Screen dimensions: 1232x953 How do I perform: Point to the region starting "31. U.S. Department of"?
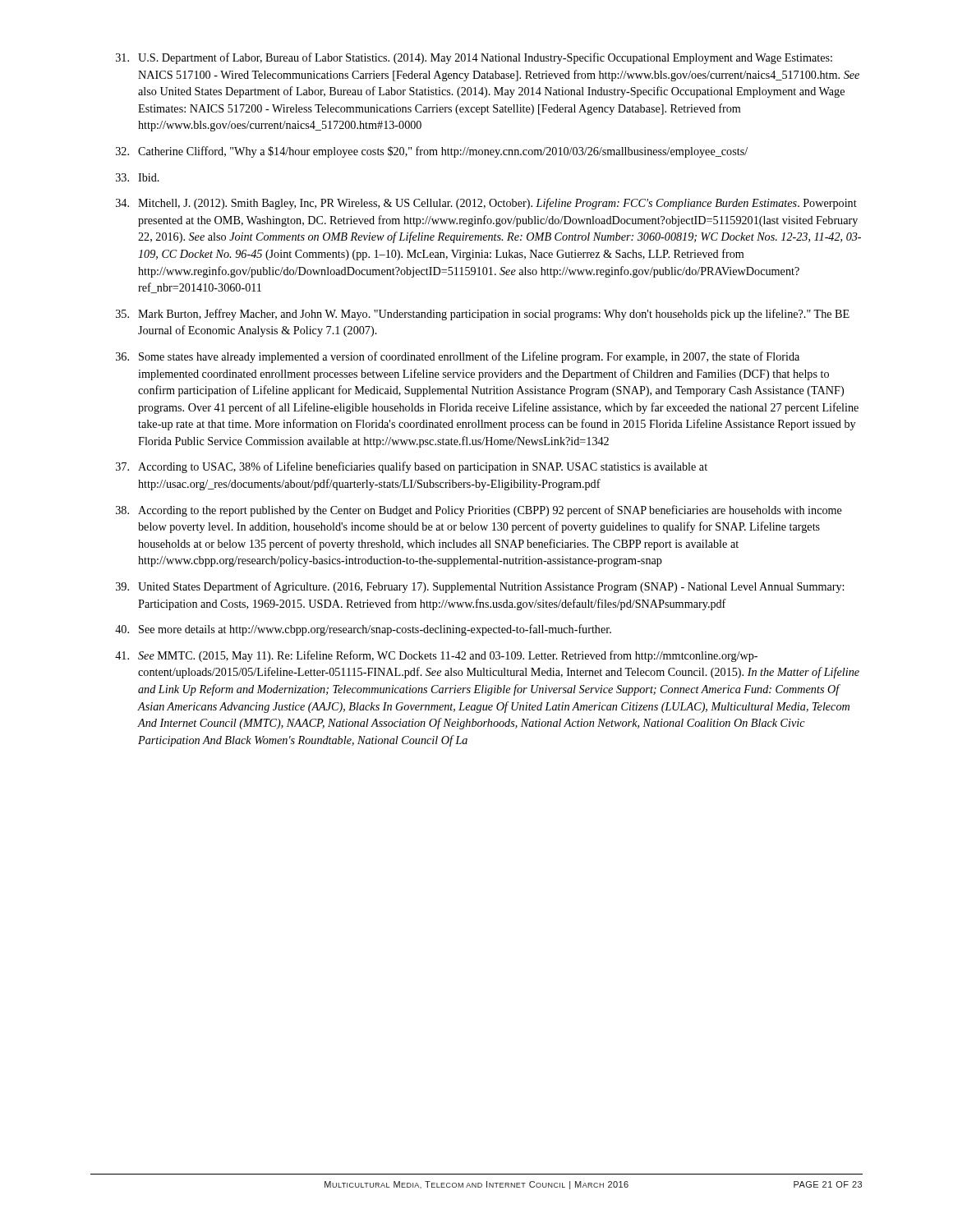[476, 92]
